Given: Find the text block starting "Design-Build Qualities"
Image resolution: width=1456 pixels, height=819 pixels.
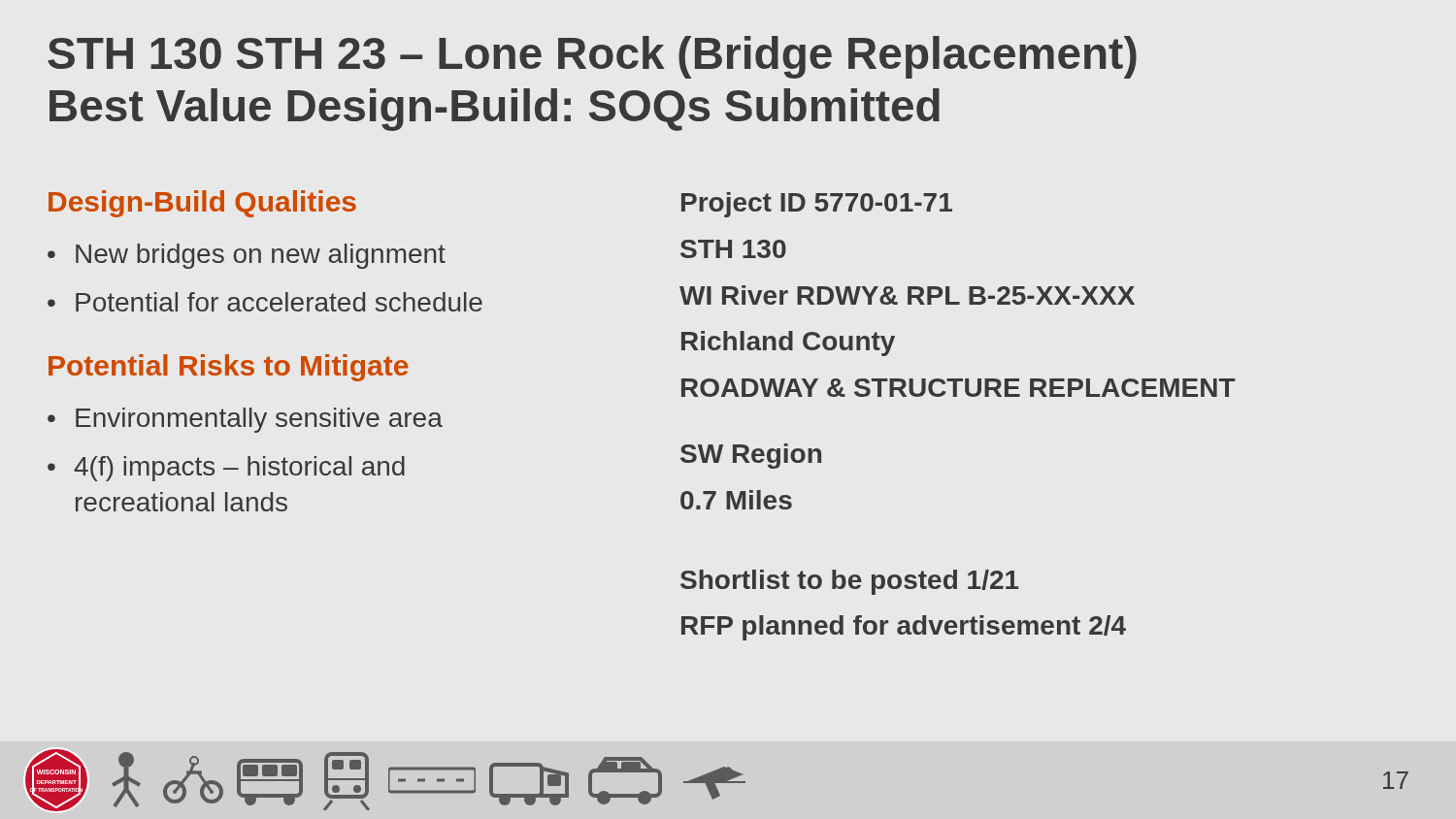Looking at the screenshot, I should point(202,201).
